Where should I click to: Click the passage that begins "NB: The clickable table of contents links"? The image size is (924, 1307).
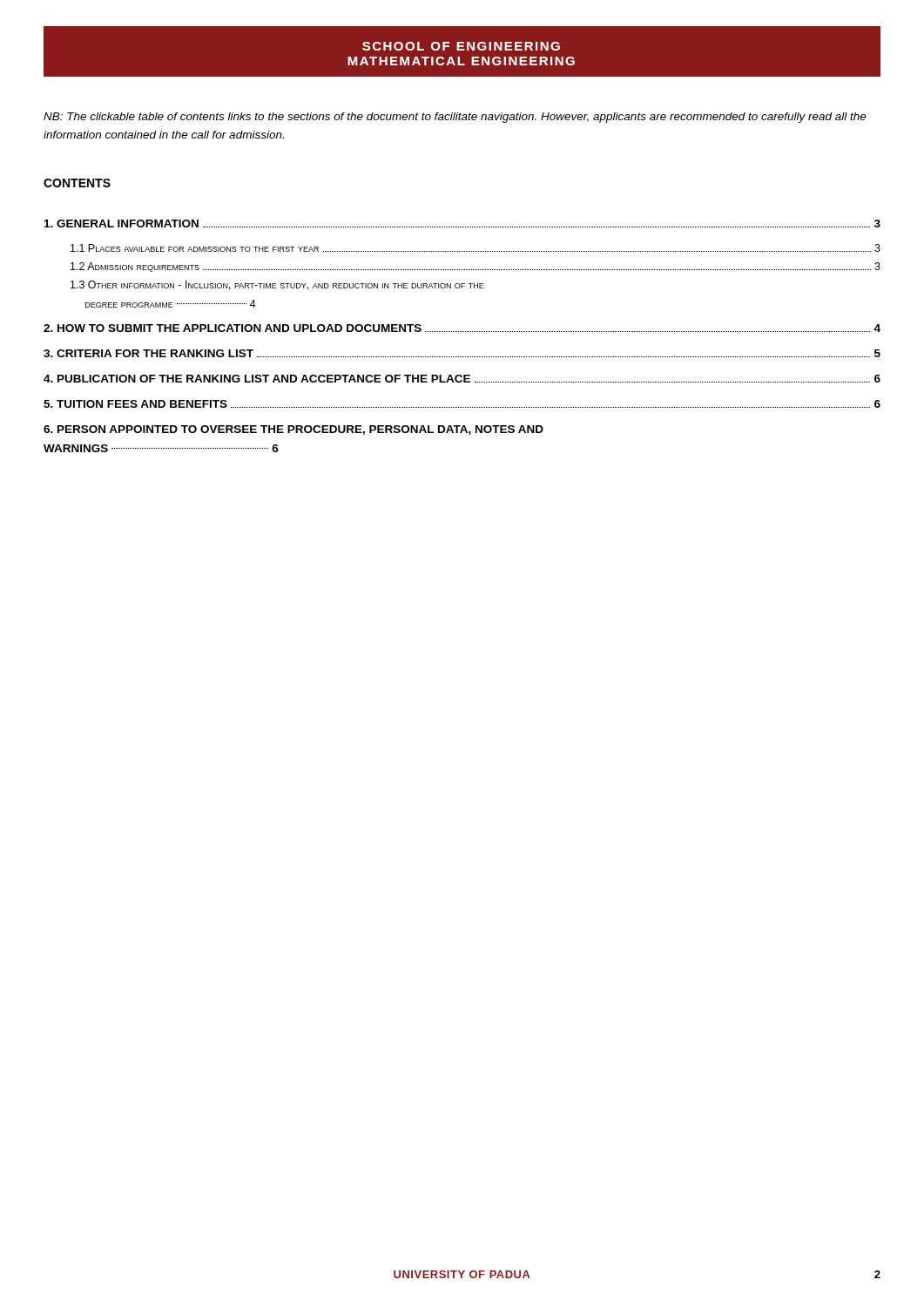[455, 125]
